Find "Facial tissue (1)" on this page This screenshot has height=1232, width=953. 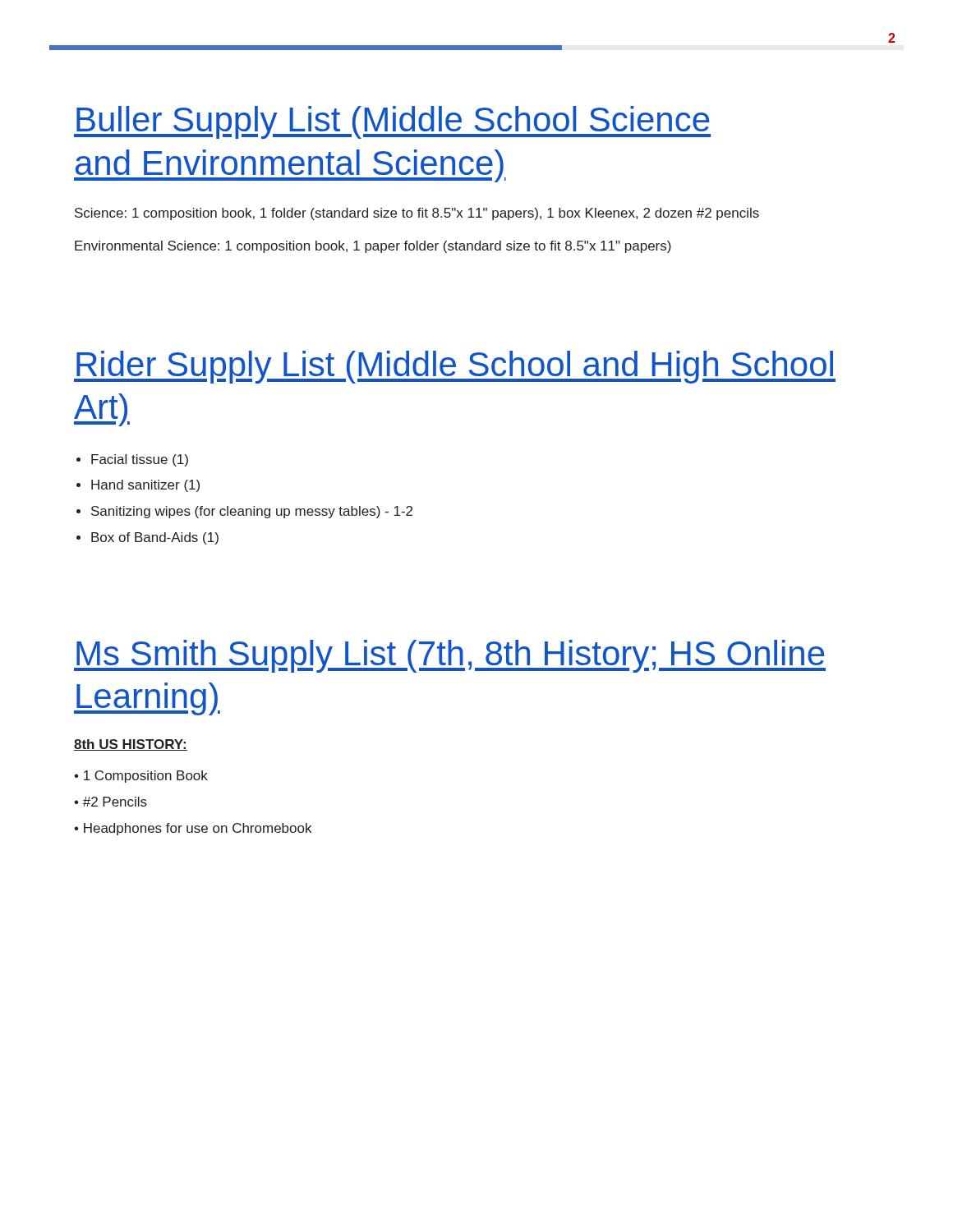[x=140, y=459]
